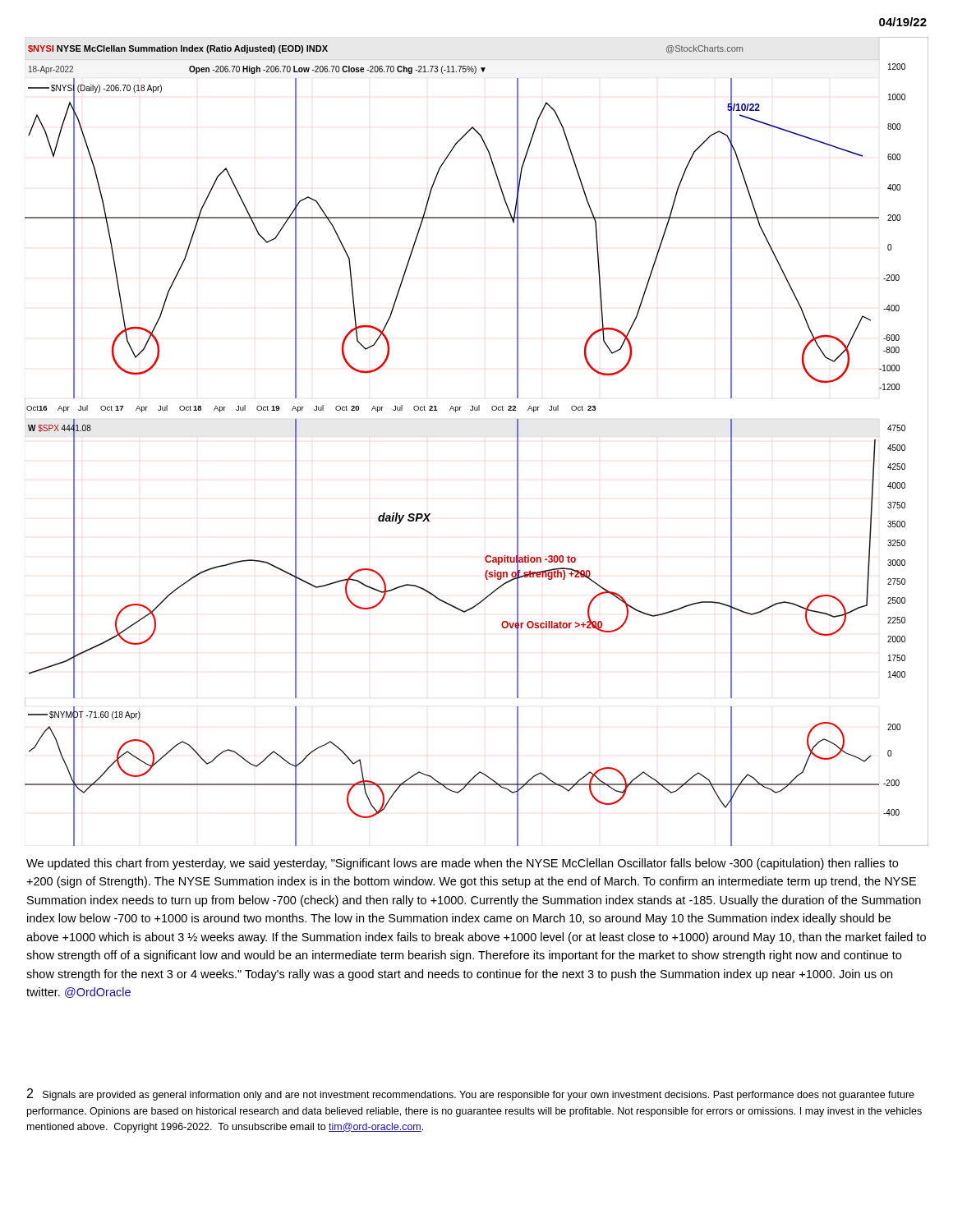The height and width of the screenshot is (1232, 953).
Task: Select the footnote with the text "2 Signals are provided as general"
Action: coord(474,1110)
